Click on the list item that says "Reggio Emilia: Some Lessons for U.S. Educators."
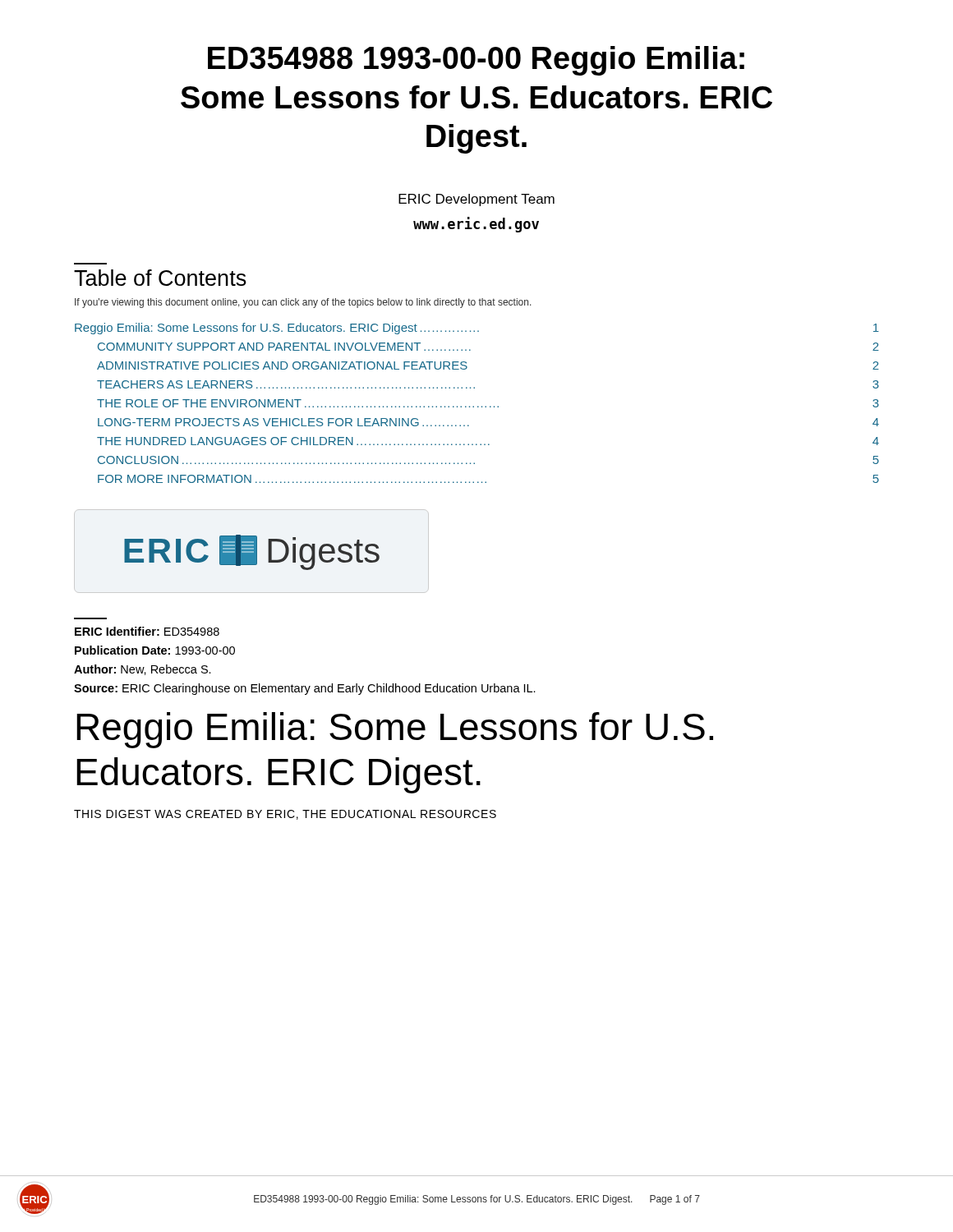 click(476, 327)
